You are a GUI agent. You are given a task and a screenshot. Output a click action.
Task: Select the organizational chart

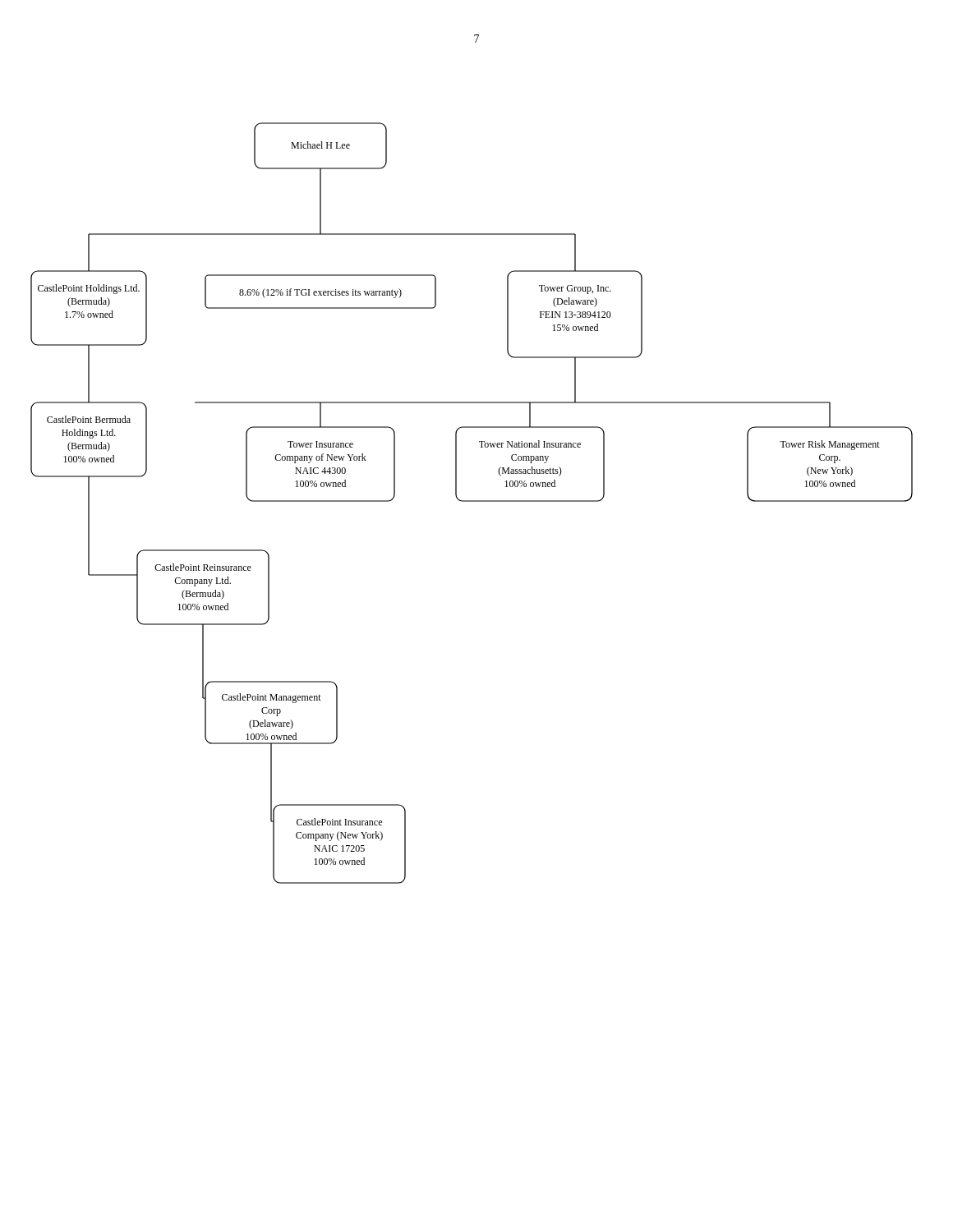(x=476, y=637)
